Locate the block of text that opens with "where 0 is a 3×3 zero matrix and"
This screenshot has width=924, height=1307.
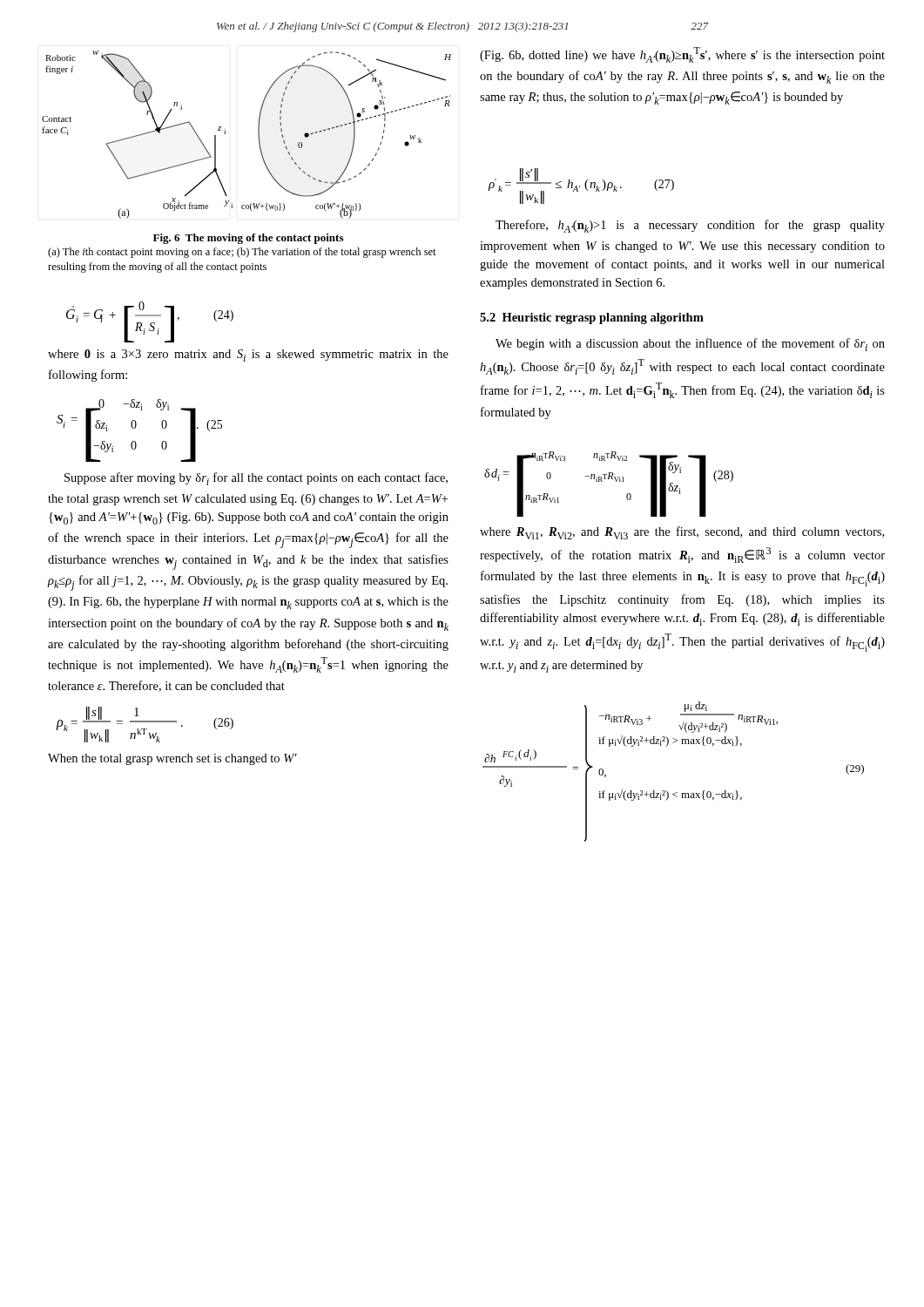[x=248, y=364]
